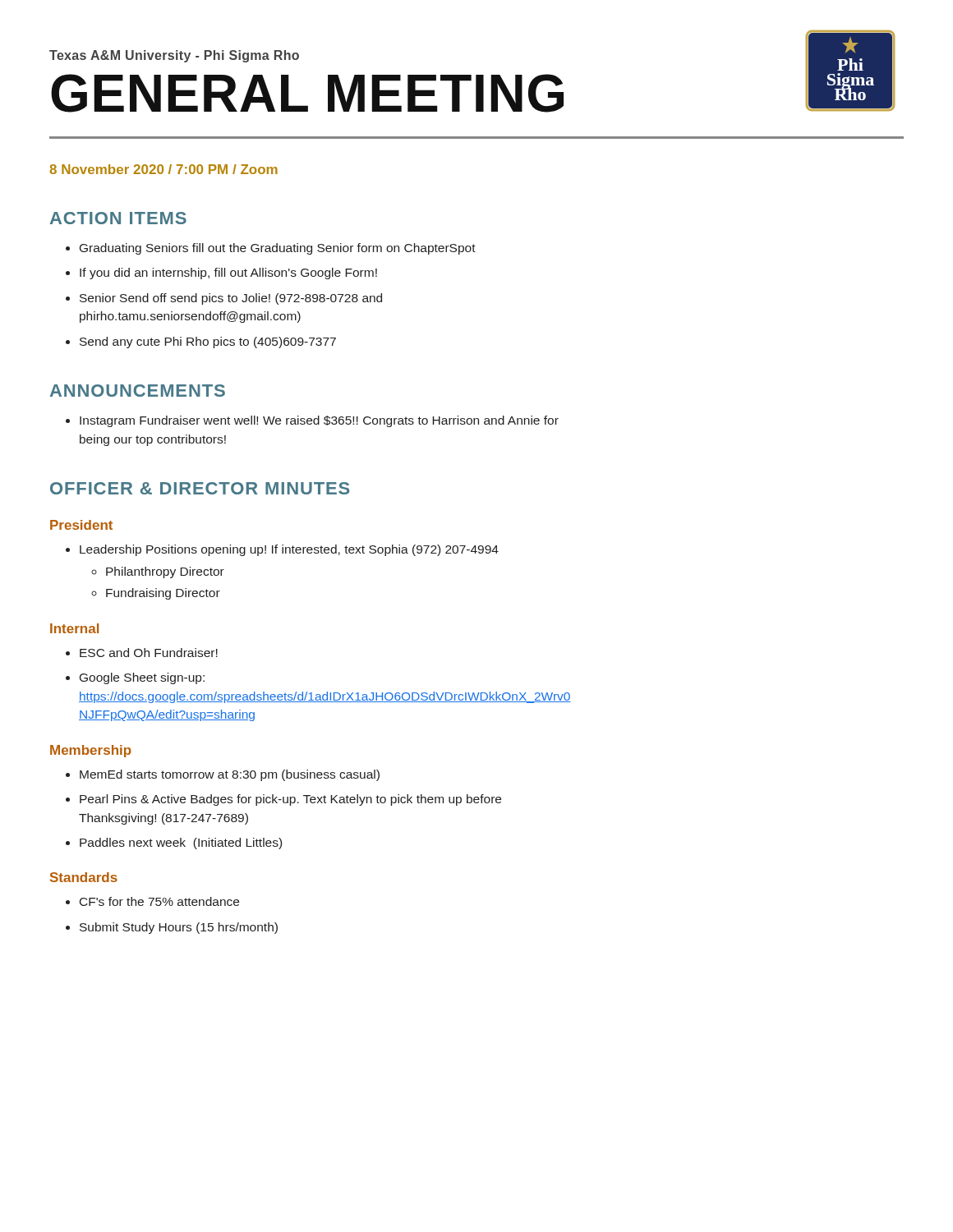The height and width of the screenshot is (1232, 953).
Task: Click the passage that begins "Senior Send off send pics to"
Action: coord(224,299)
